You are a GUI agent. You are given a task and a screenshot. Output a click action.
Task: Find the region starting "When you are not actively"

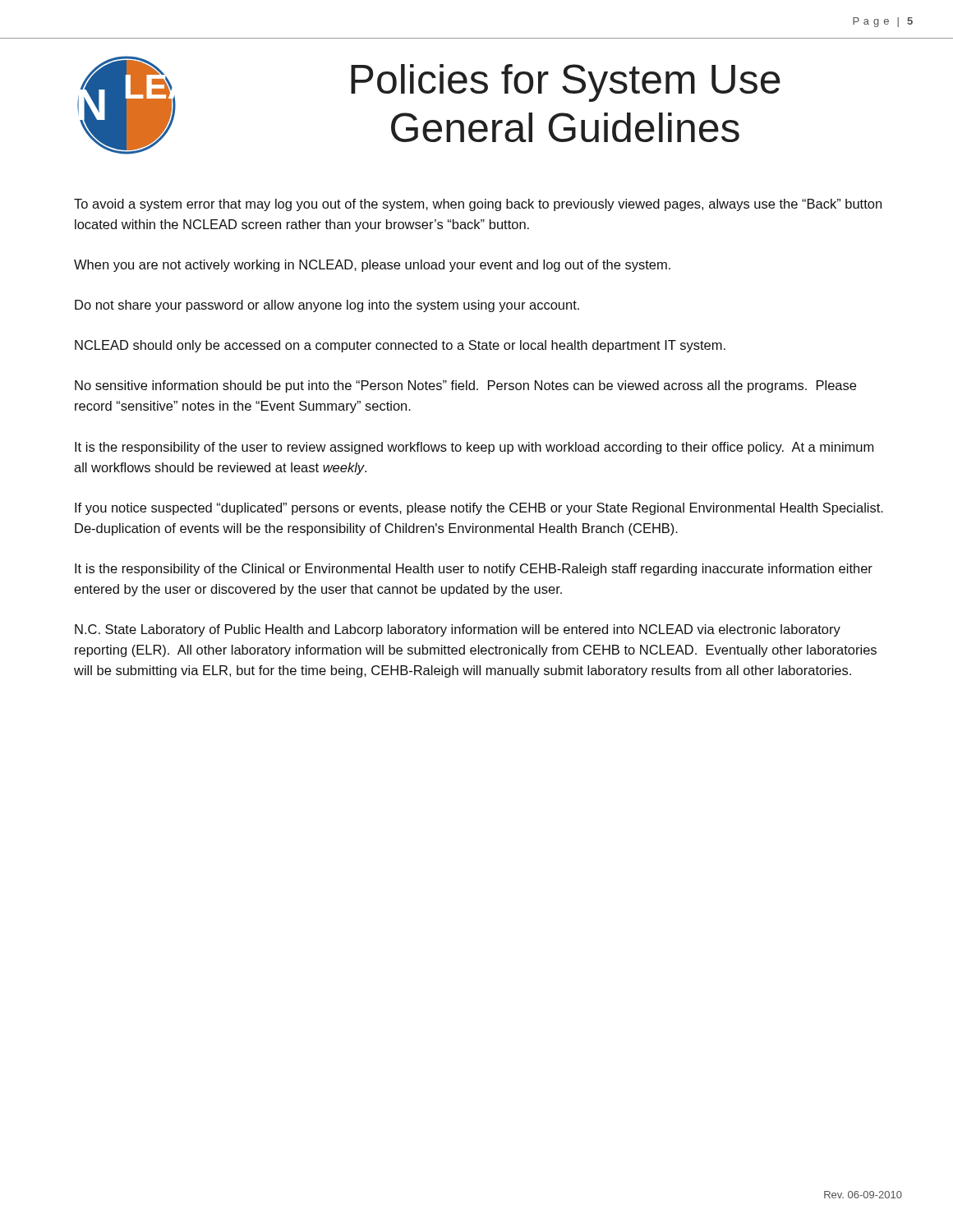373,265
